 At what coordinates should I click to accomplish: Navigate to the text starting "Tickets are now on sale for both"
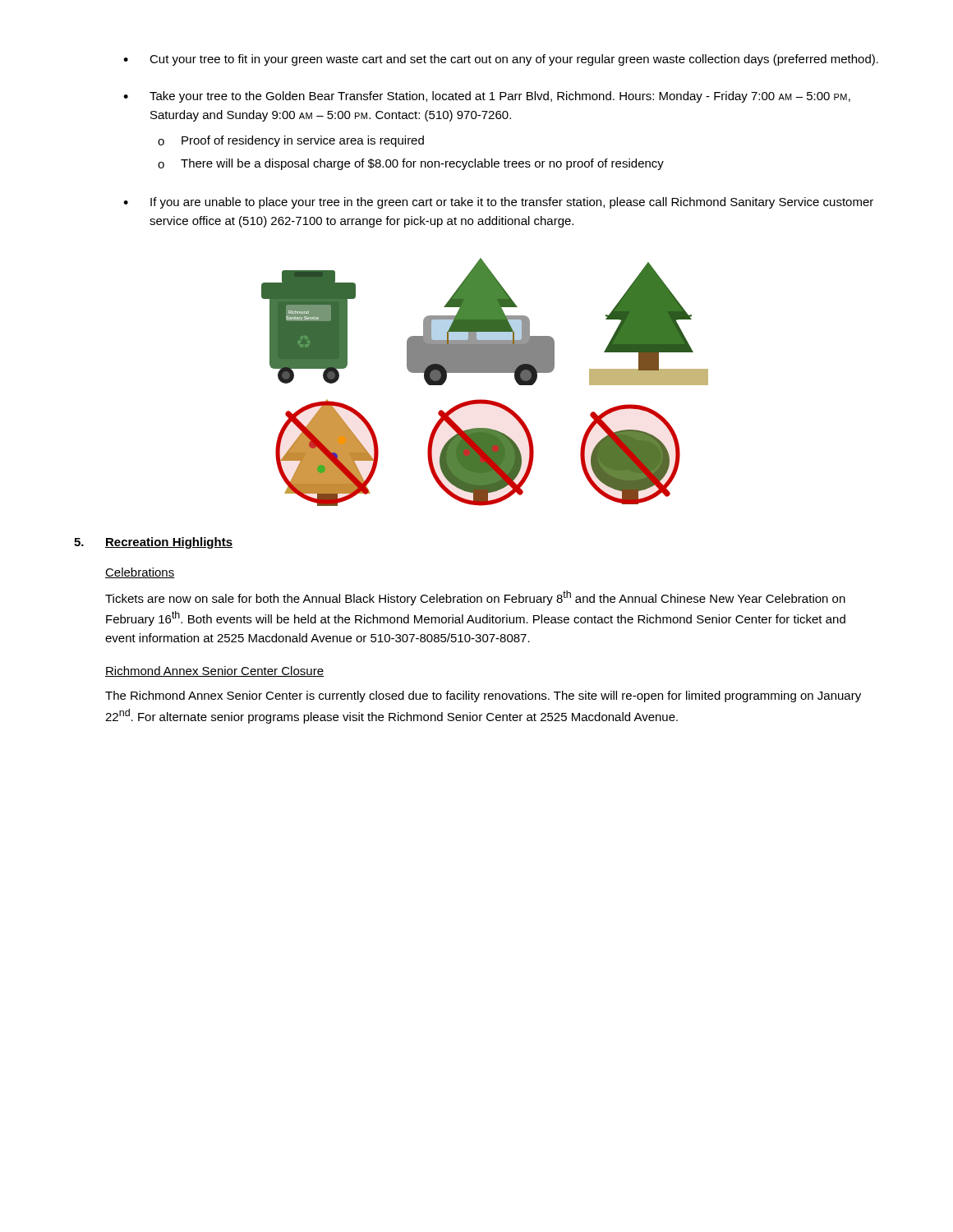coord(476,617)
